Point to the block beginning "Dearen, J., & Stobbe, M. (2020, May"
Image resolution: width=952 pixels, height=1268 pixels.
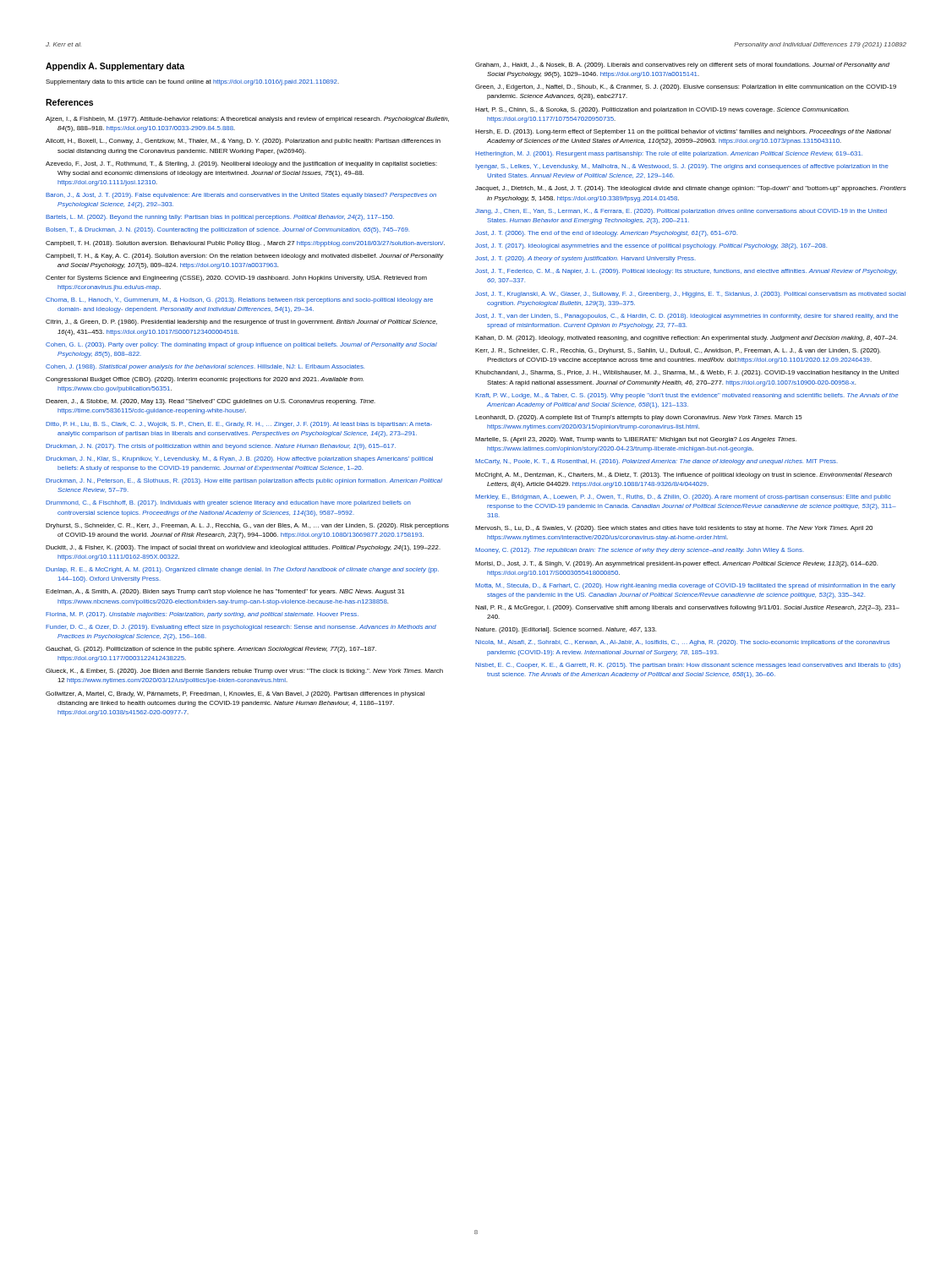click(211, 406)
